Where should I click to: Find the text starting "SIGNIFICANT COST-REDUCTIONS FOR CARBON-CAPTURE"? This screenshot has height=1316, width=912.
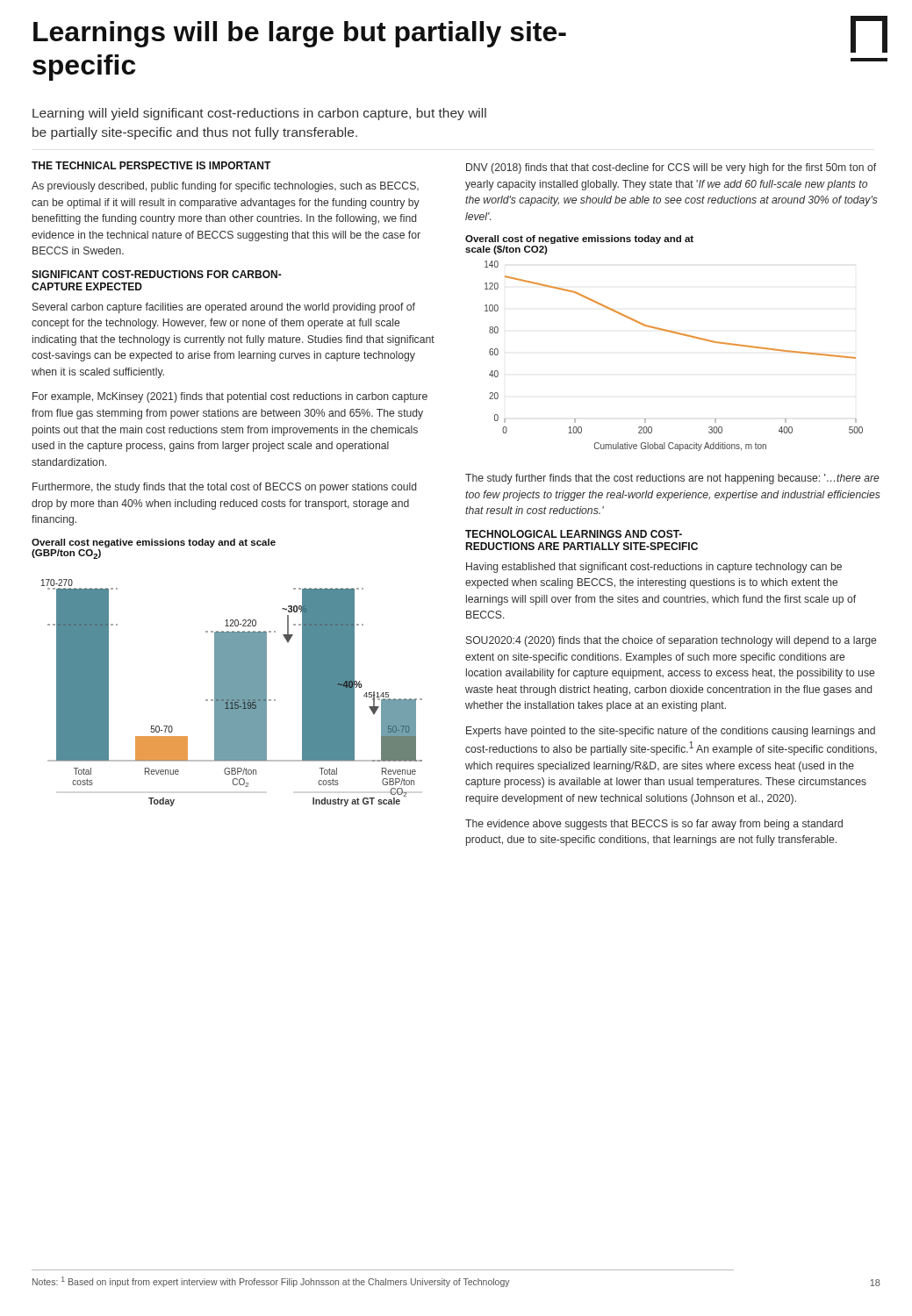[156, 281]
